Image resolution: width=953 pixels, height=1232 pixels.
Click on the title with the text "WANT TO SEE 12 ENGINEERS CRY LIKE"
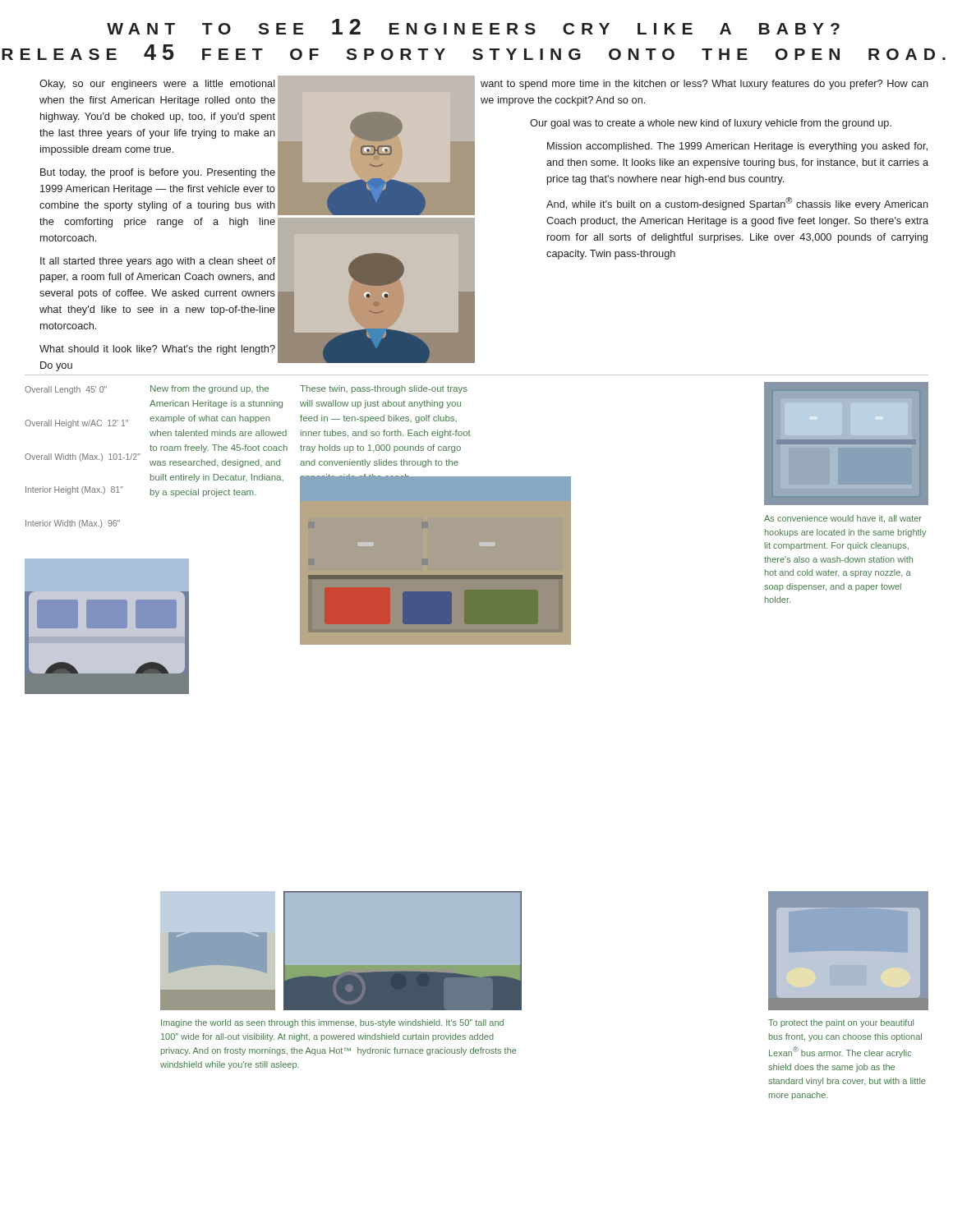[x=476, y=40]
